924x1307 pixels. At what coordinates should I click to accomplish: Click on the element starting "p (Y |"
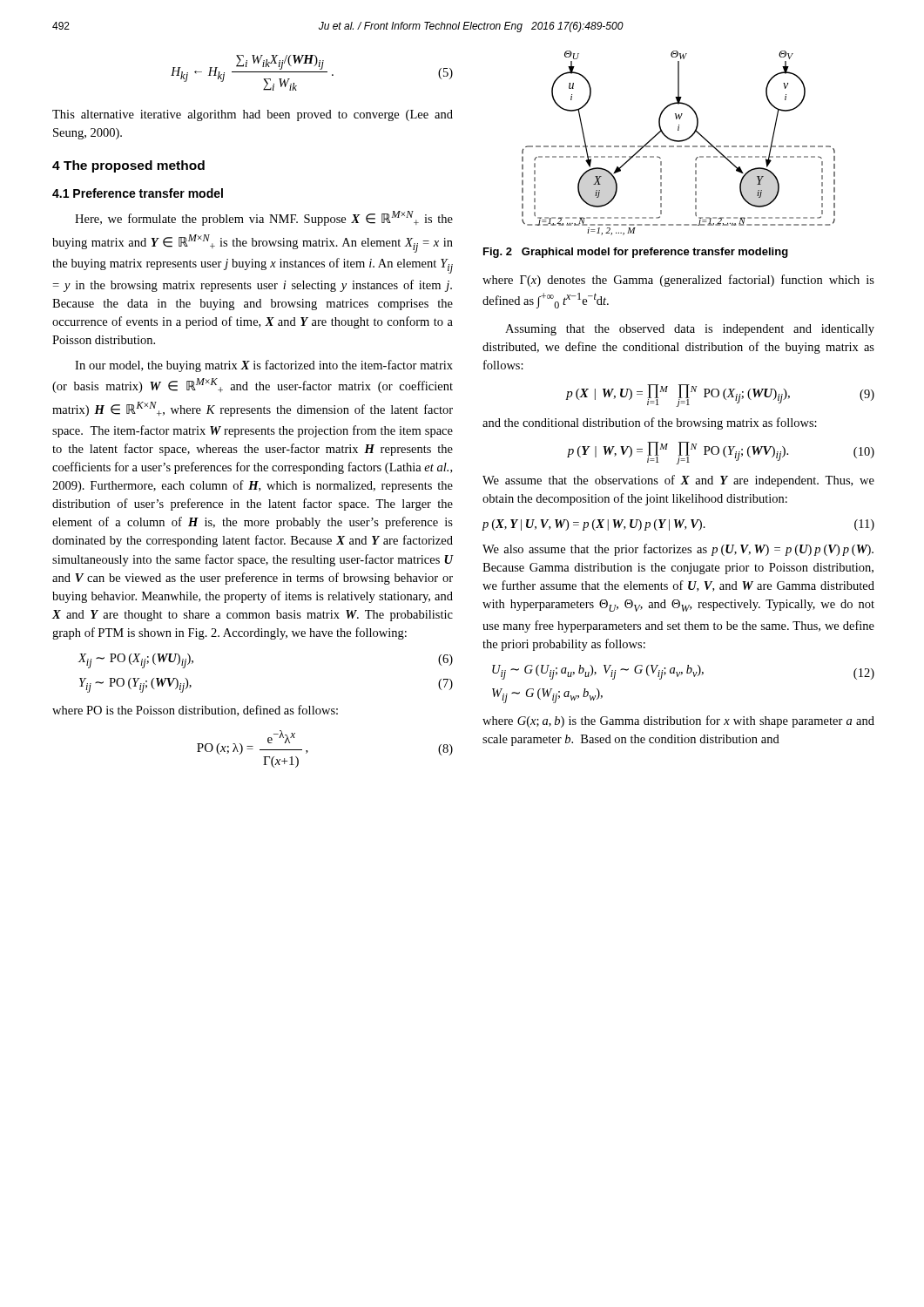[x=721, y=452]
